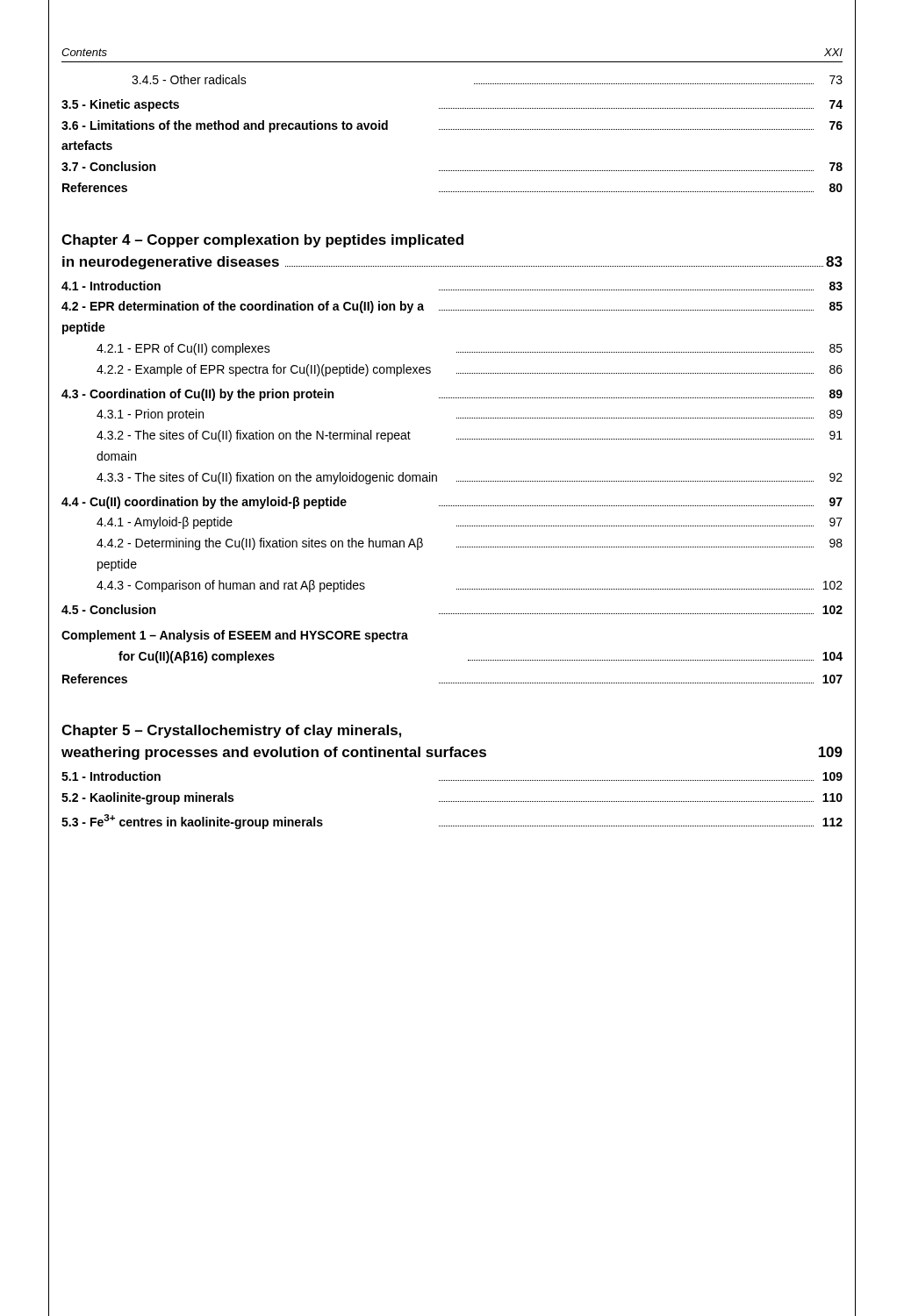
Task: Select the list item with the text "3.7 - Conclusion 78"
Action: click(x=452, y=168)
